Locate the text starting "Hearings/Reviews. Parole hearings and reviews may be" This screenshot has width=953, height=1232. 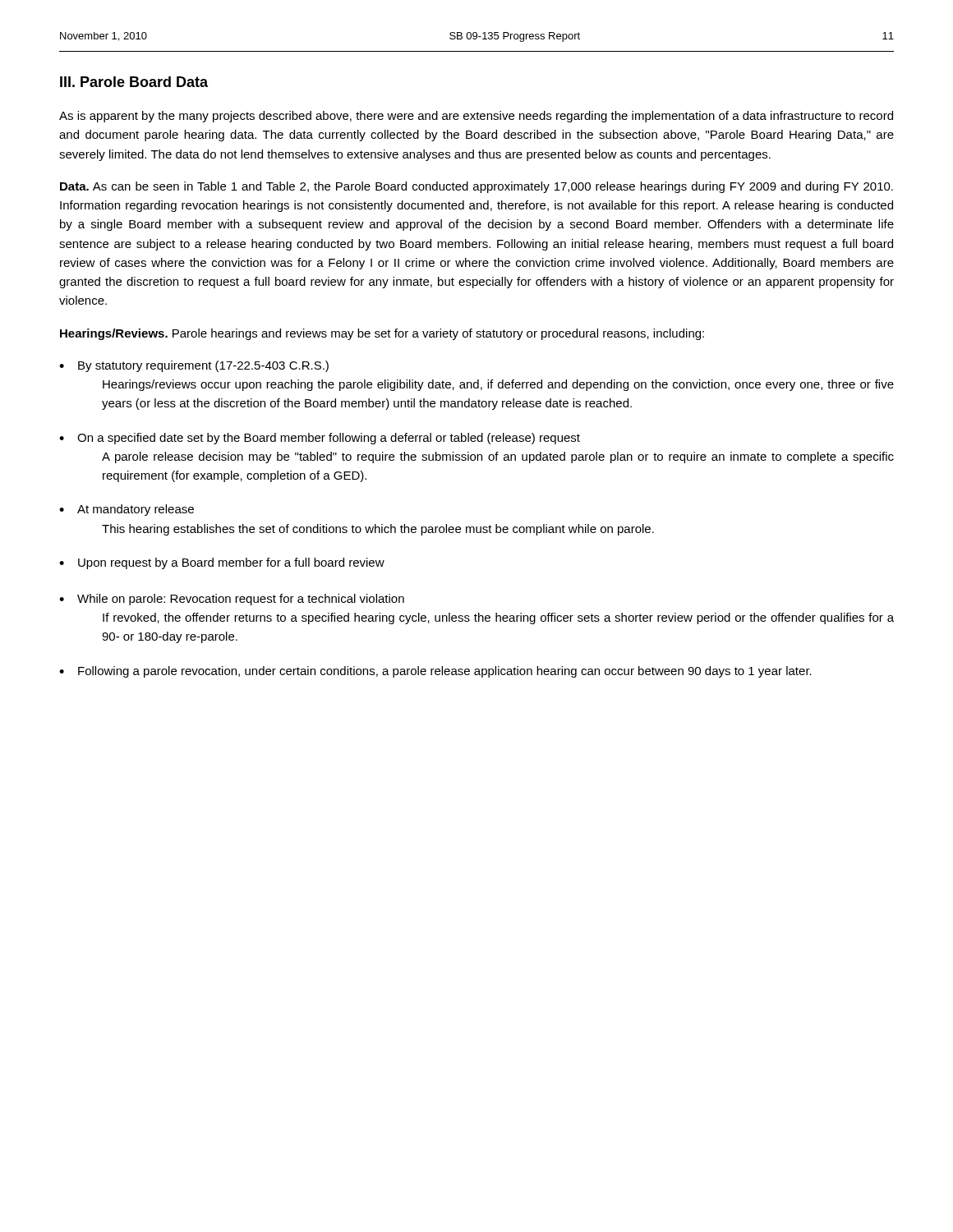point(382,333)
